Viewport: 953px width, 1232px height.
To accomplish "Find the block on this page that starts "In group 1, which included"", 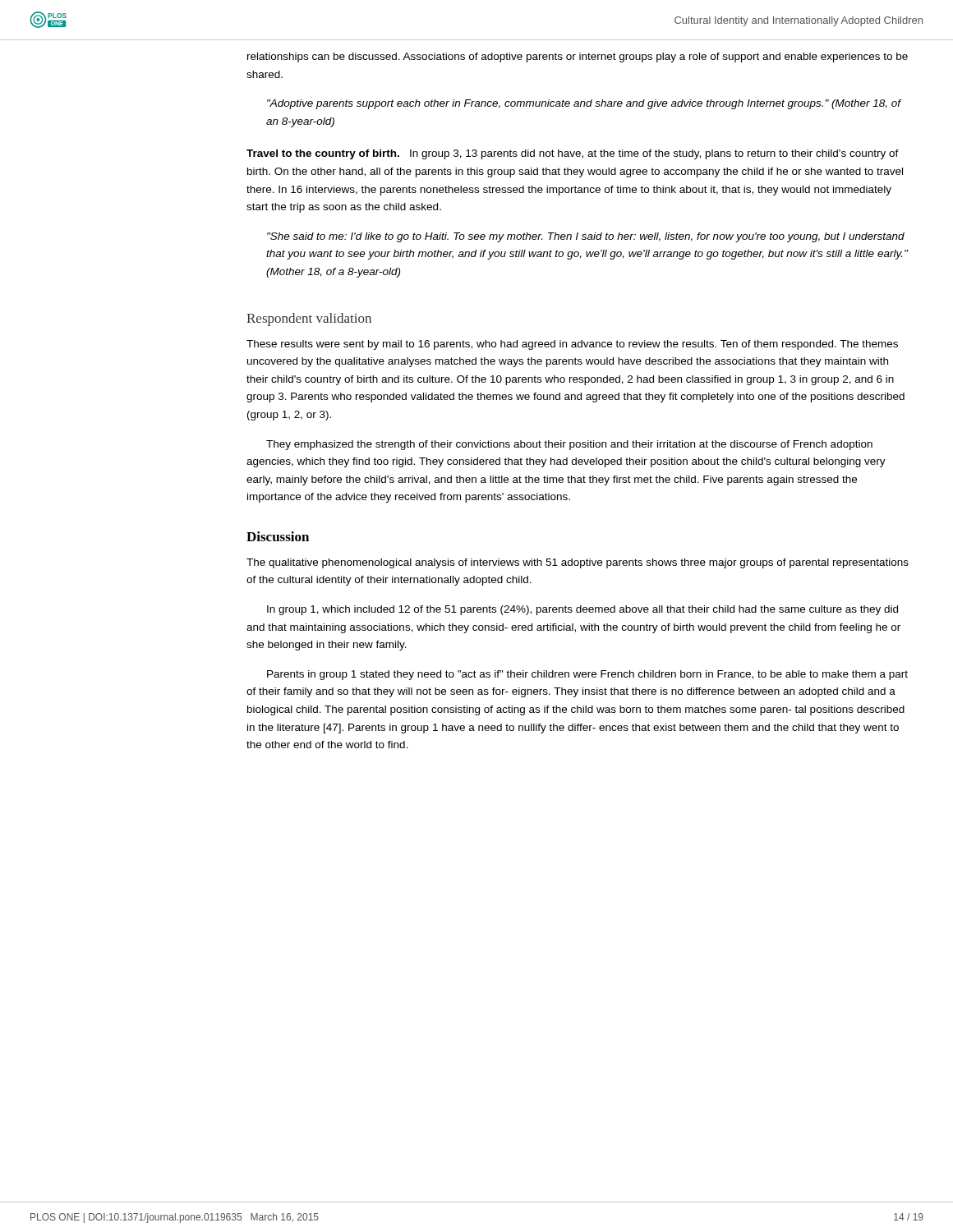I will [574, 627].
